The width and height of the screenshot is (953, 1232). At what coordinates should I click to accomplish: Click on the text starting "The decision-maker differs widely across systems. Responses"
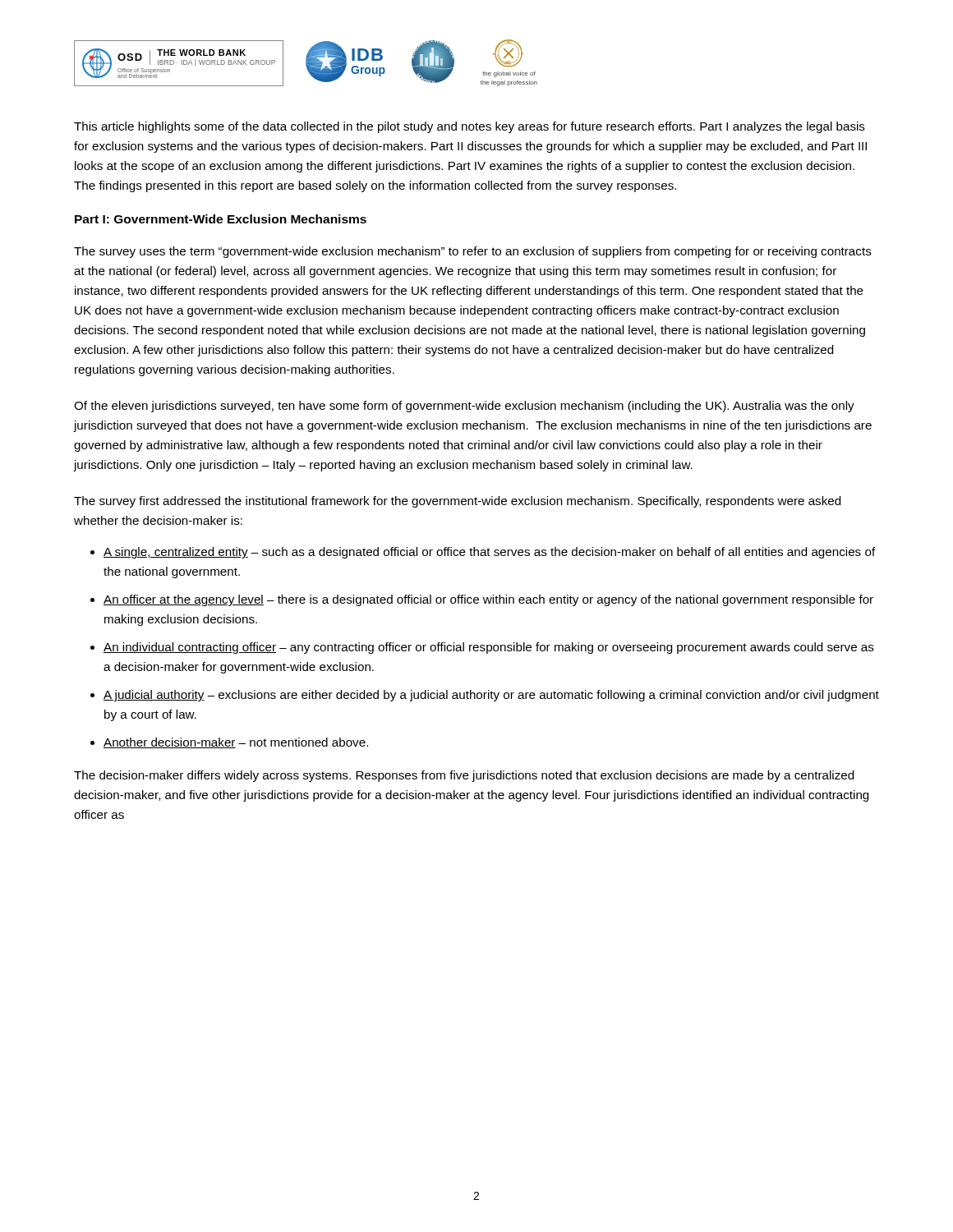472,795
